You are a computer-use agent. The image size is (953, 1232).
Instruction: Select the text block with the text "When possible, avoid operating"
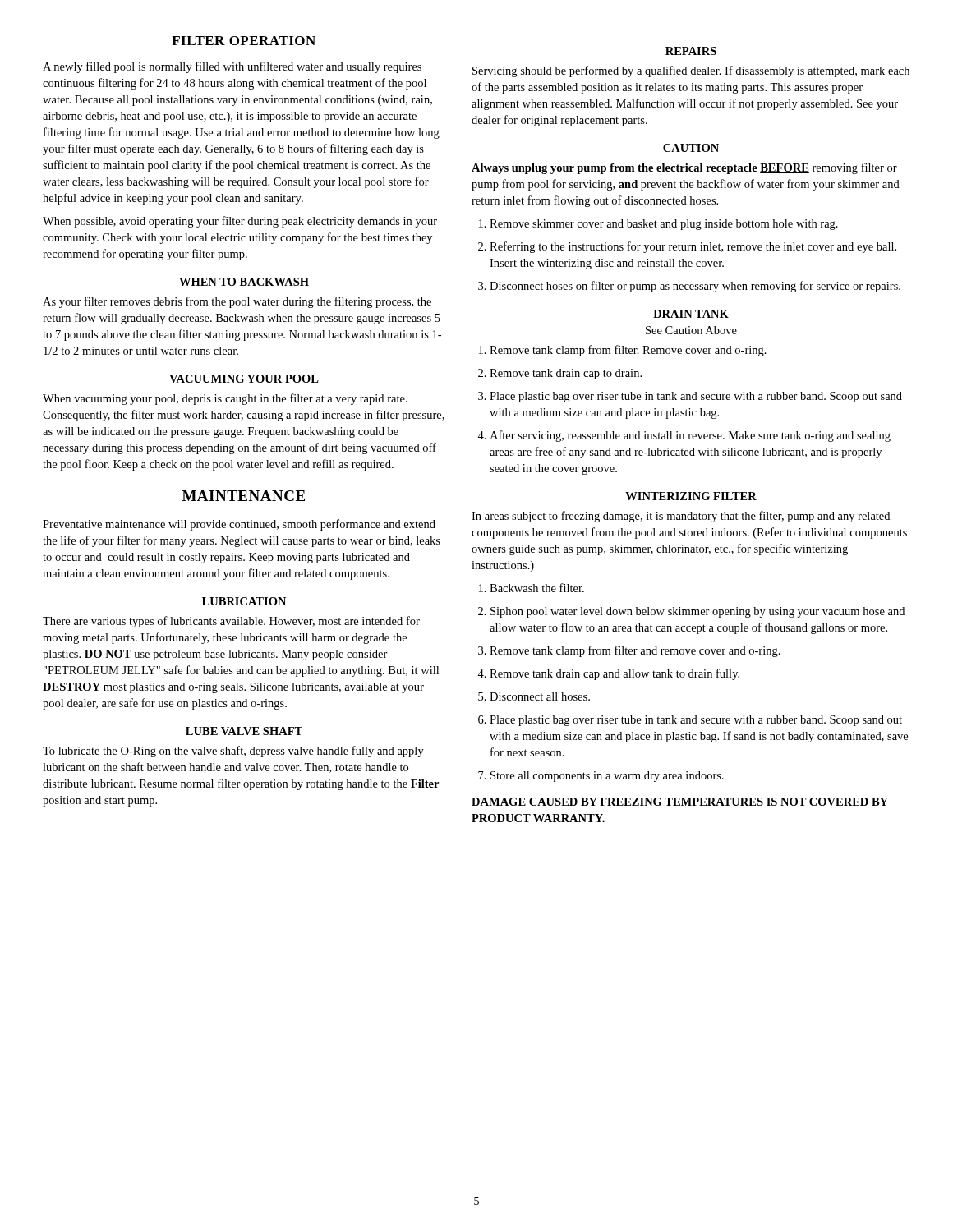pos(244,238)
